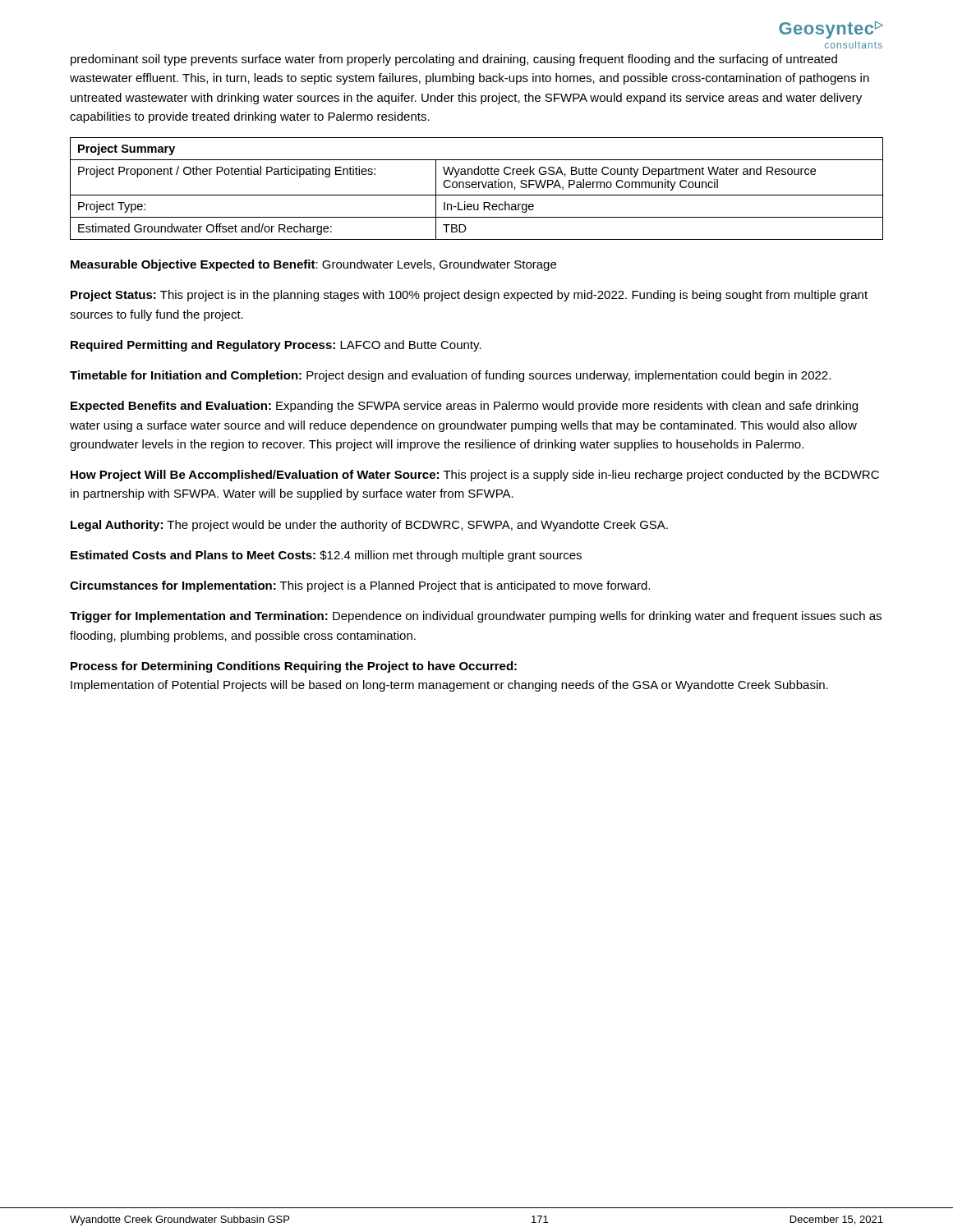
Task: Find a table
Action: (476, 188)
